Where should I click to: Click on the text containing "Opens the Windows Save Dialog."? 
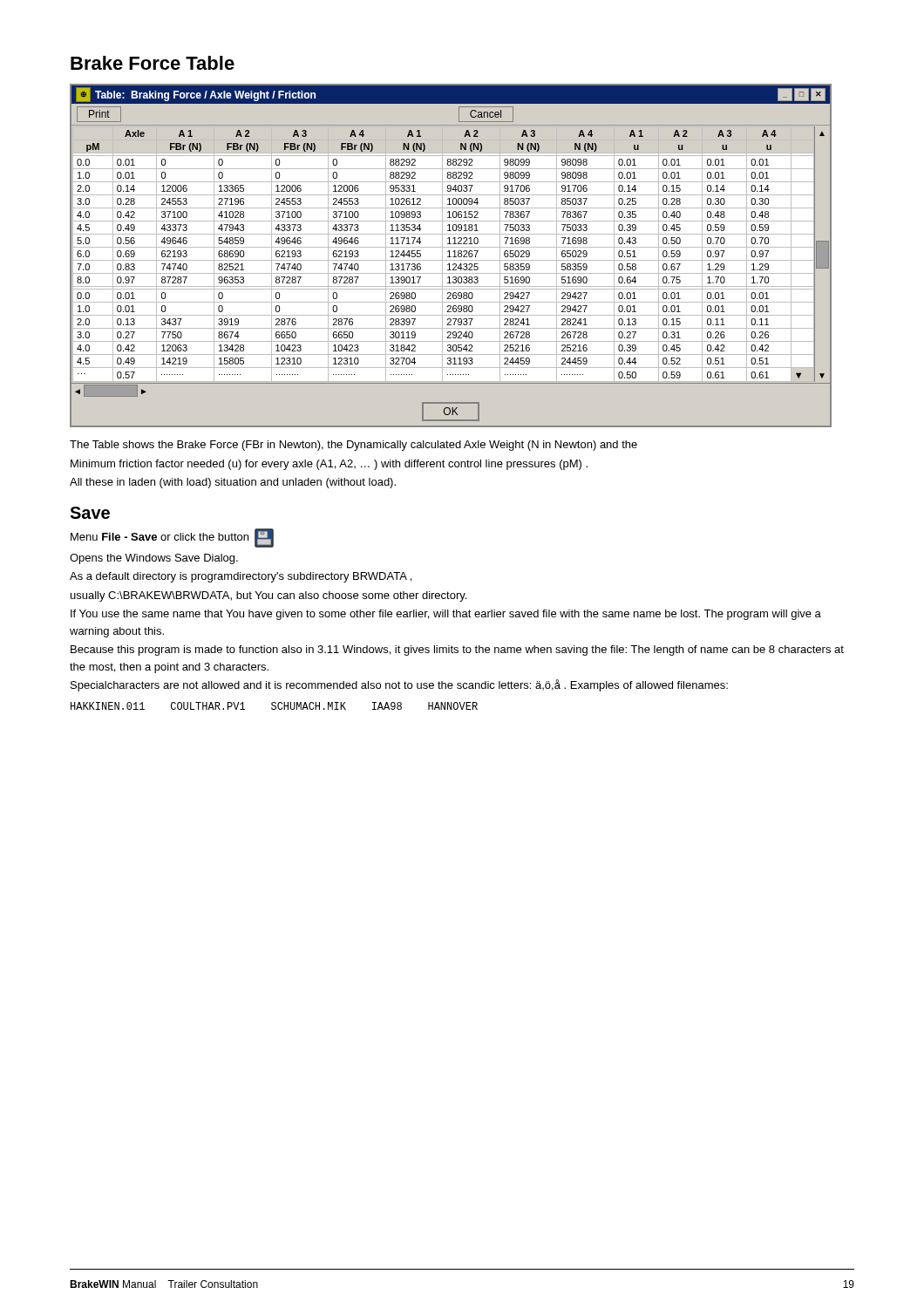click(x=154, y=557)
